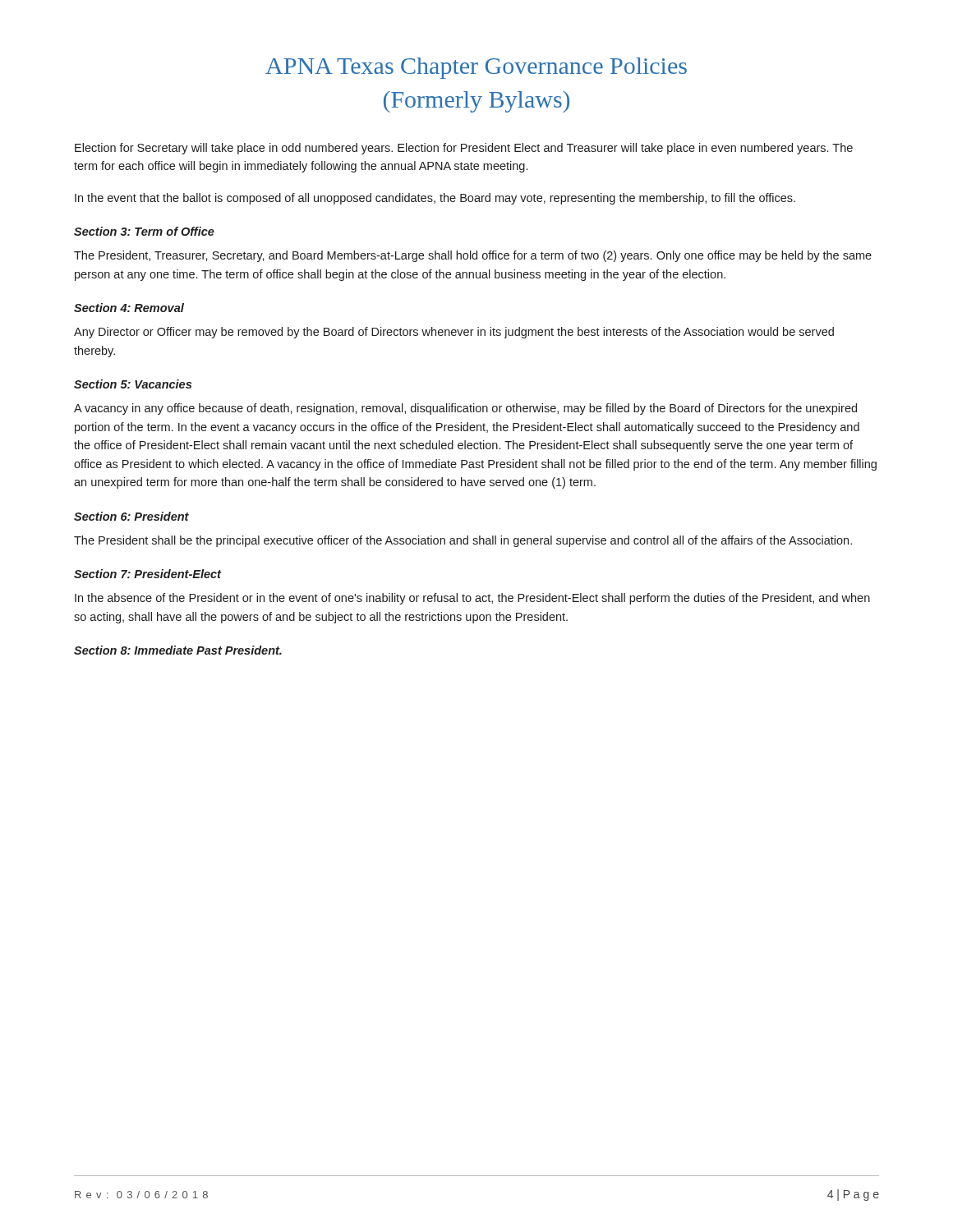Image resolution: width=953 pixels, height=1232 pixels.
Task: Locate the element starting "The President shall be the"
Action: 463,540
